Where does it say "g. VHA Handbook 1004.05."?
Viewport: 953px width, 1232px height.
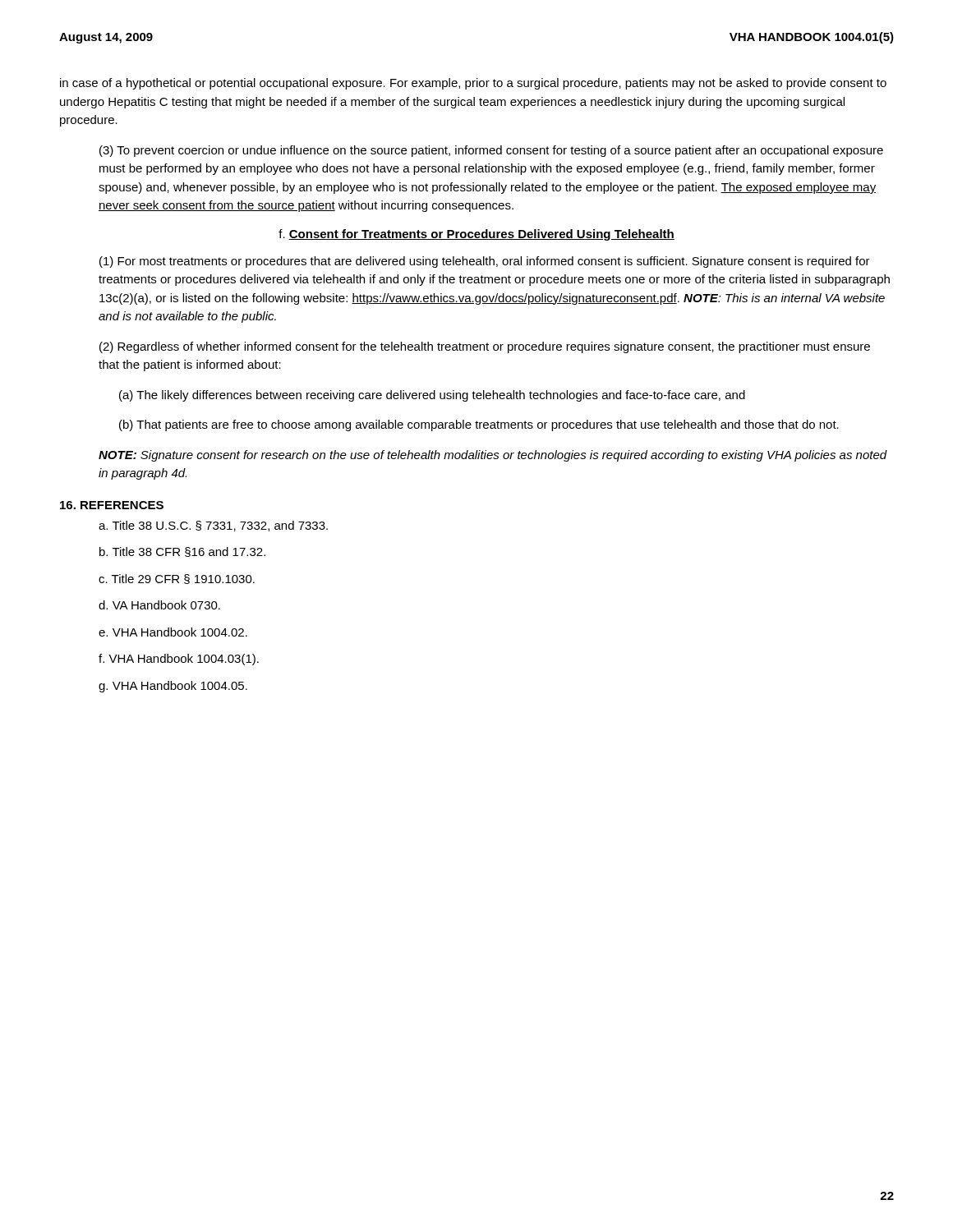(173, 685)
